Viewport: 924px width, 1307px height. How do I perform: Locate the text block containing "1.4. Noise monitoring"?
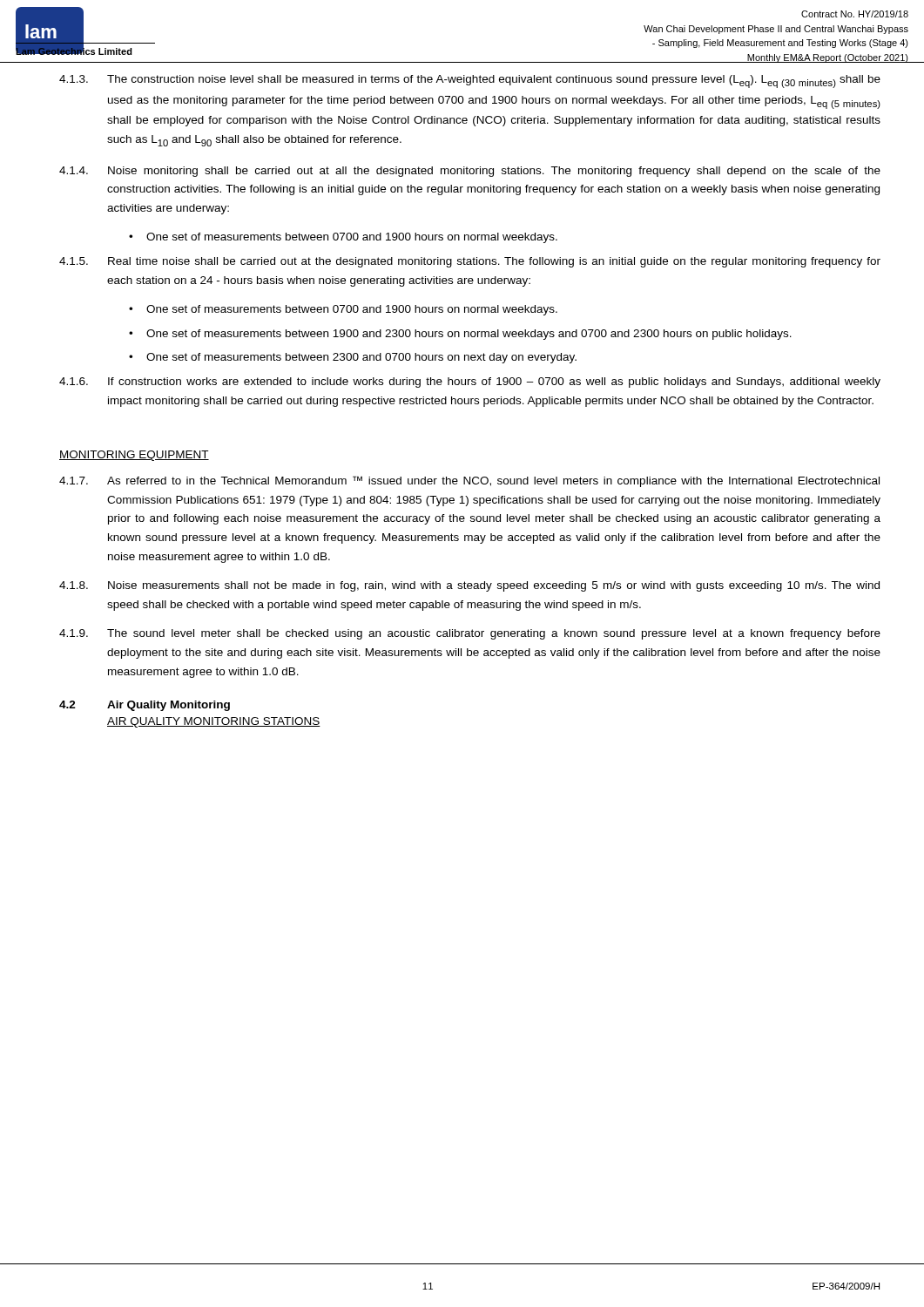[x=470, y=189]
